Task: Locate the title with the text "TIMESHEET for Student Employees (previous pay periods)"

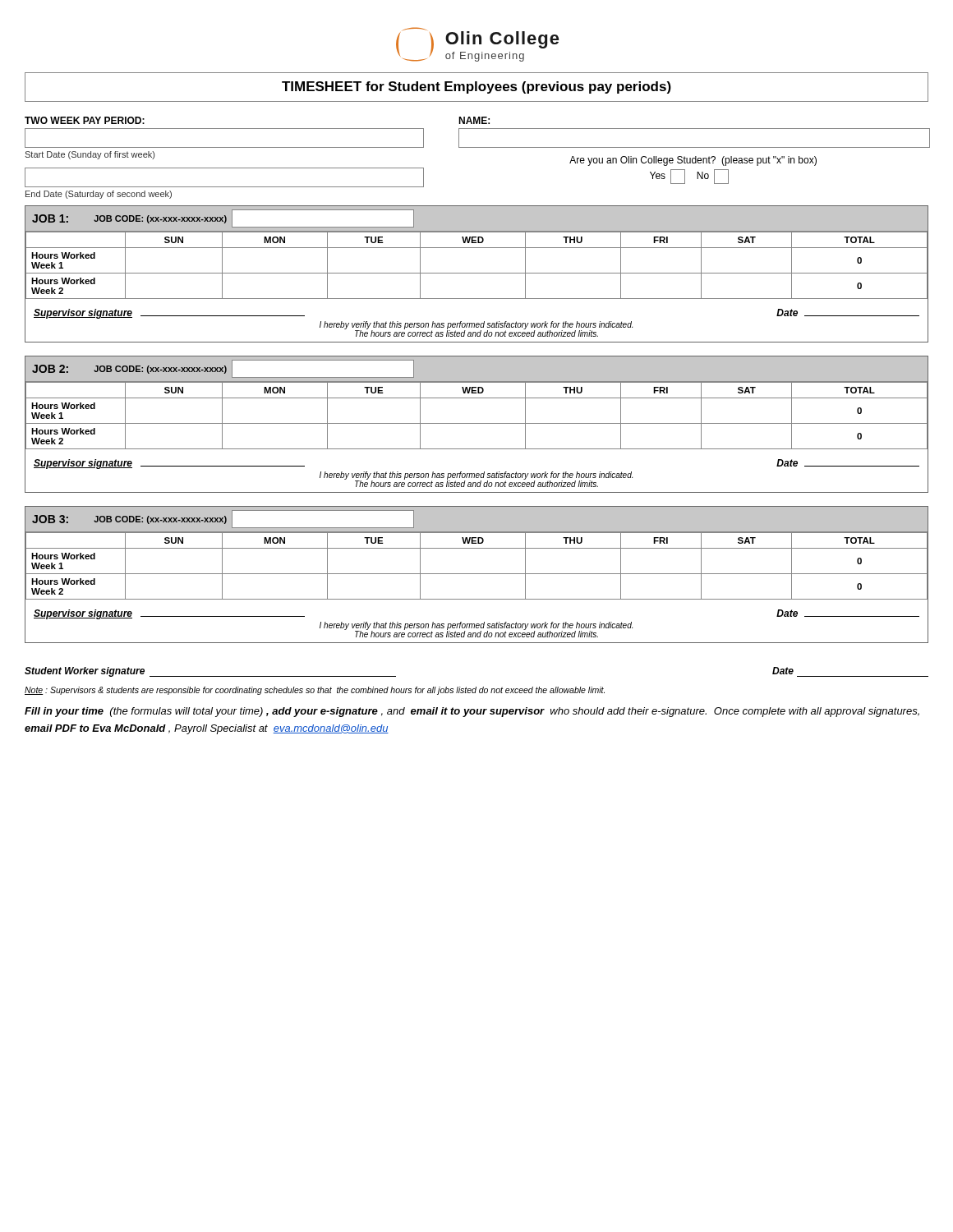Action: point(476,87)
